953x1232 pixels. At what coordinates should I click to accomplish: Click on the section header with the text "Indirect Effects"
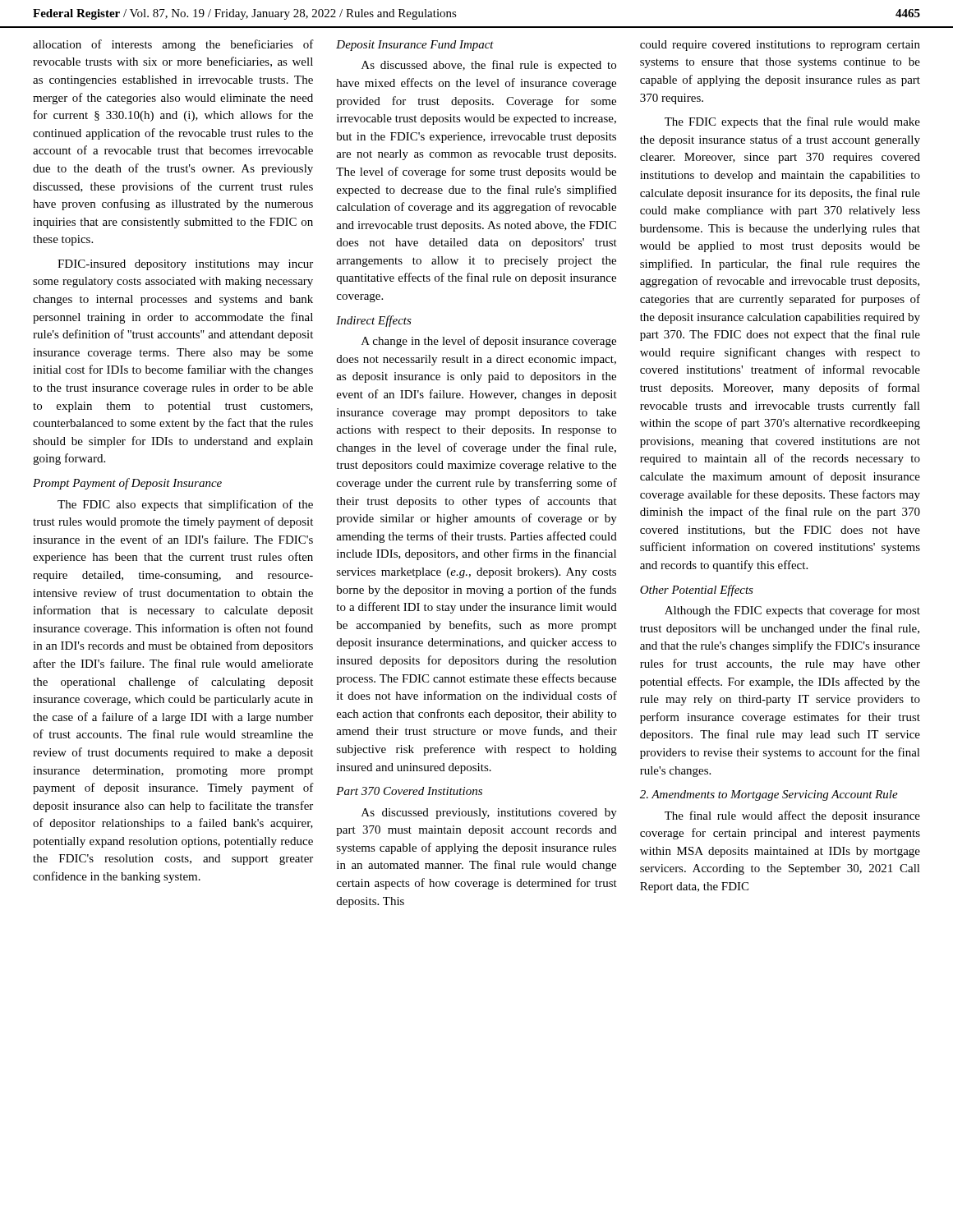[374, 320]
